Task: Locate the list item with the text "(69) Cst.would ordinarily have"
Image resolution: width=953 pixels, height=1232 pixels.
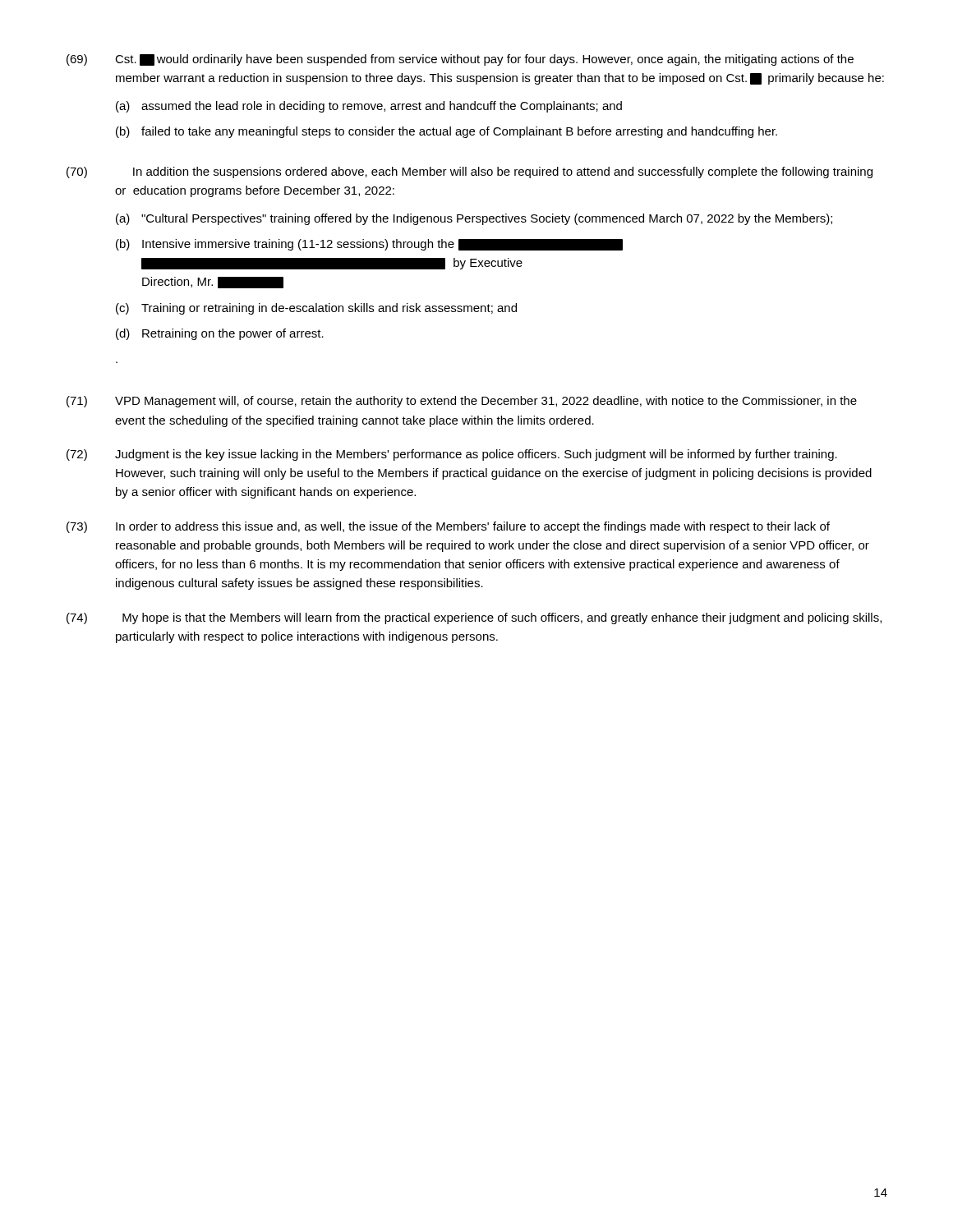Action: point(476,98)
